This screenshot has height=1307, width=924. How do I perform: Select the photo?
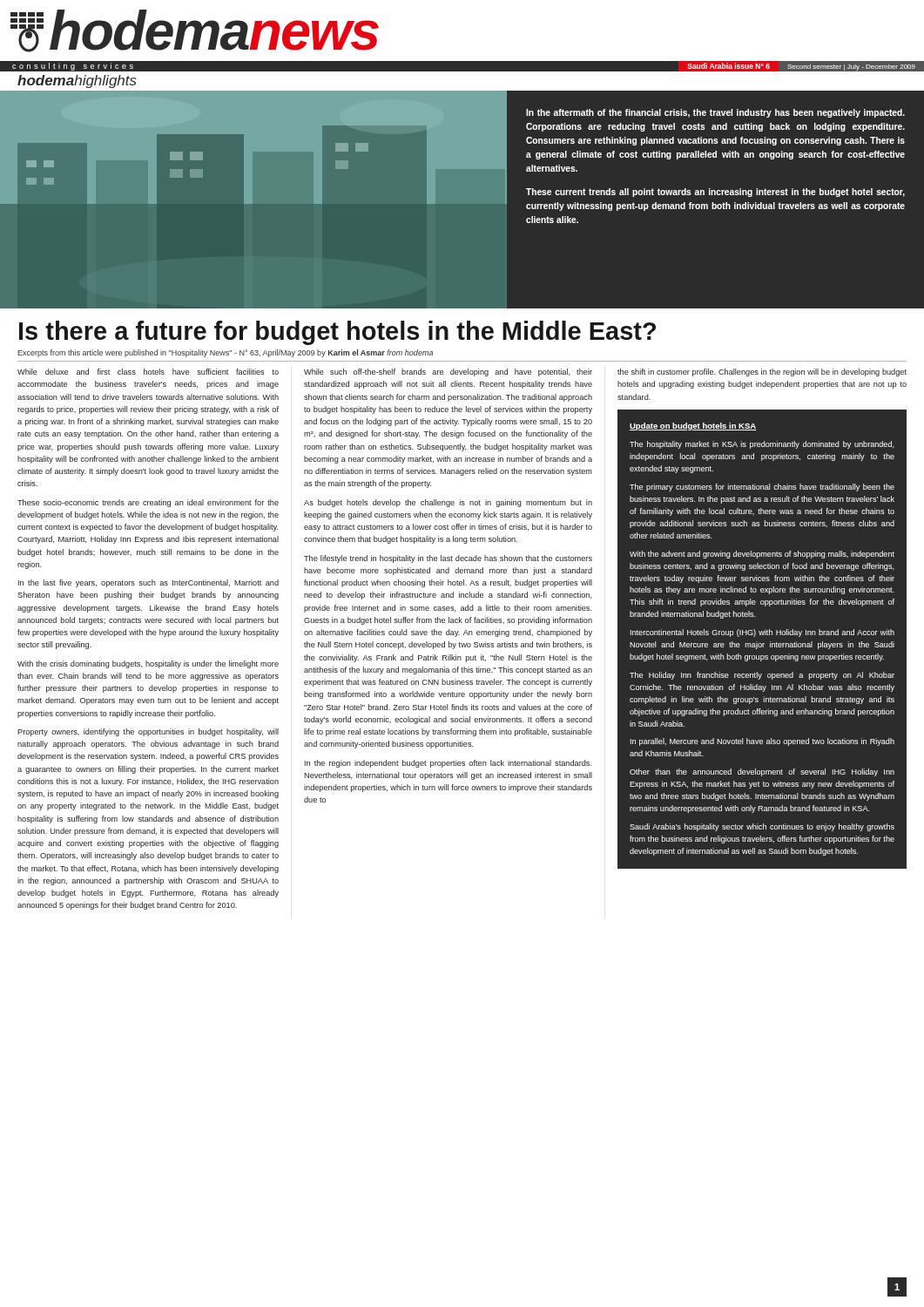coord(253,200)
